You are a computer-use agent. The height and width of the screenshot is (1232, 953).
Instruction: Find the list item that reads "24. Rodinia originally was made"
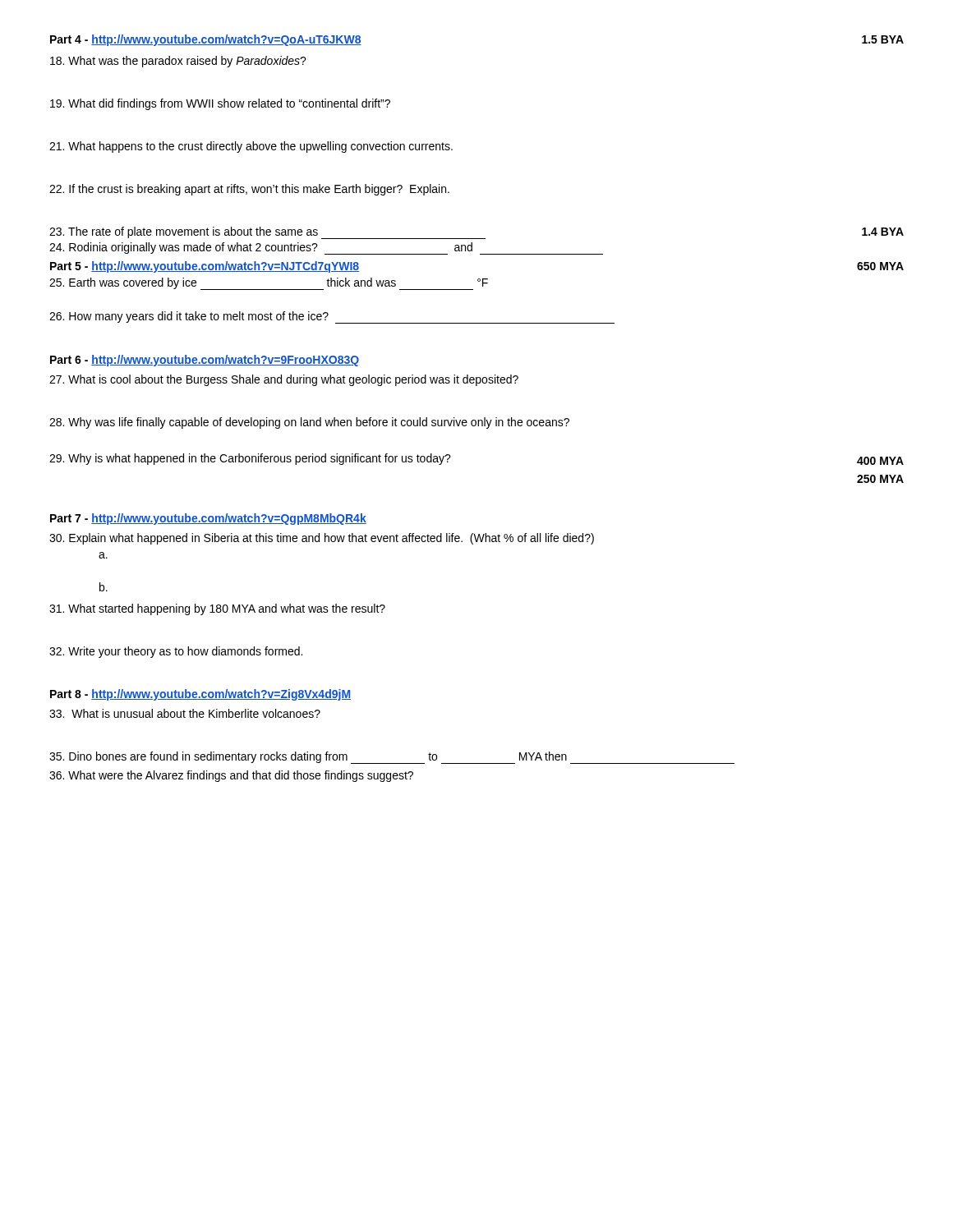point(444,248)
